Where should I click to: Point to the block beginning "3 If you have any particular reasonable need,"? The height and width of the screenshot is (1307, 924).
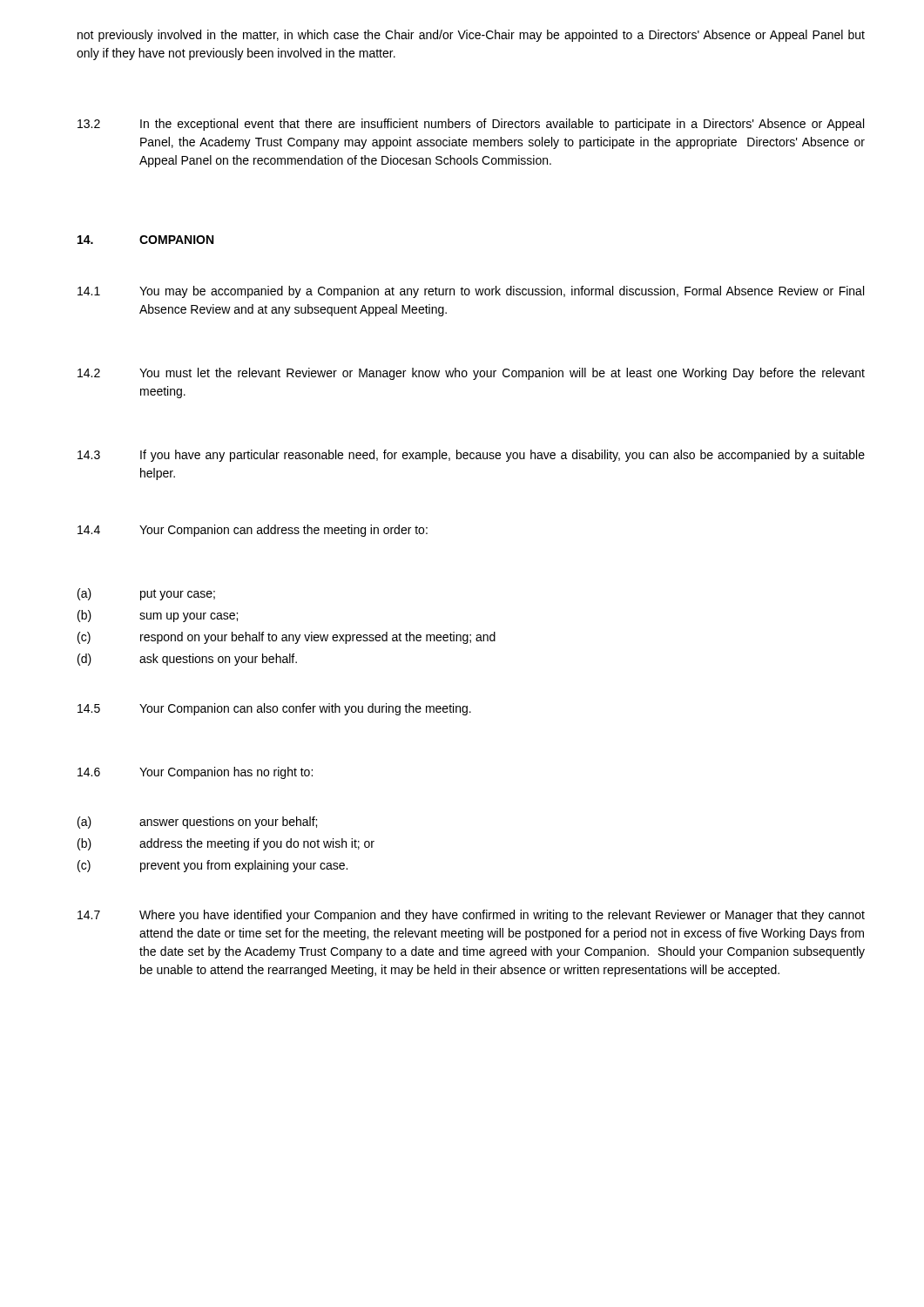471,464
